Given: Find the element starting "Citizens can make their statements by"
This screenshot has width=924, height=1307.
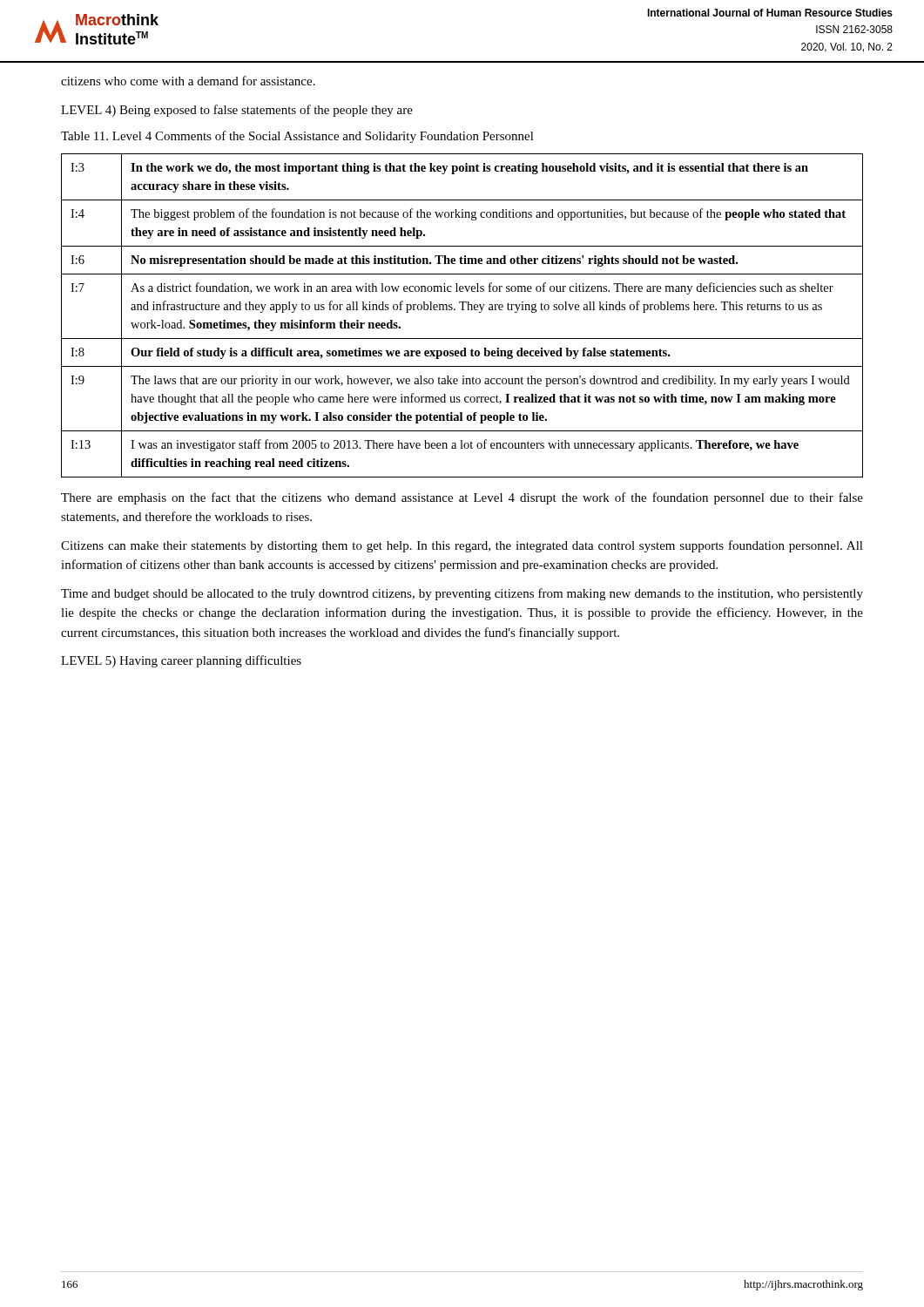Looking at the screenshot, I should tap(462, 555).
